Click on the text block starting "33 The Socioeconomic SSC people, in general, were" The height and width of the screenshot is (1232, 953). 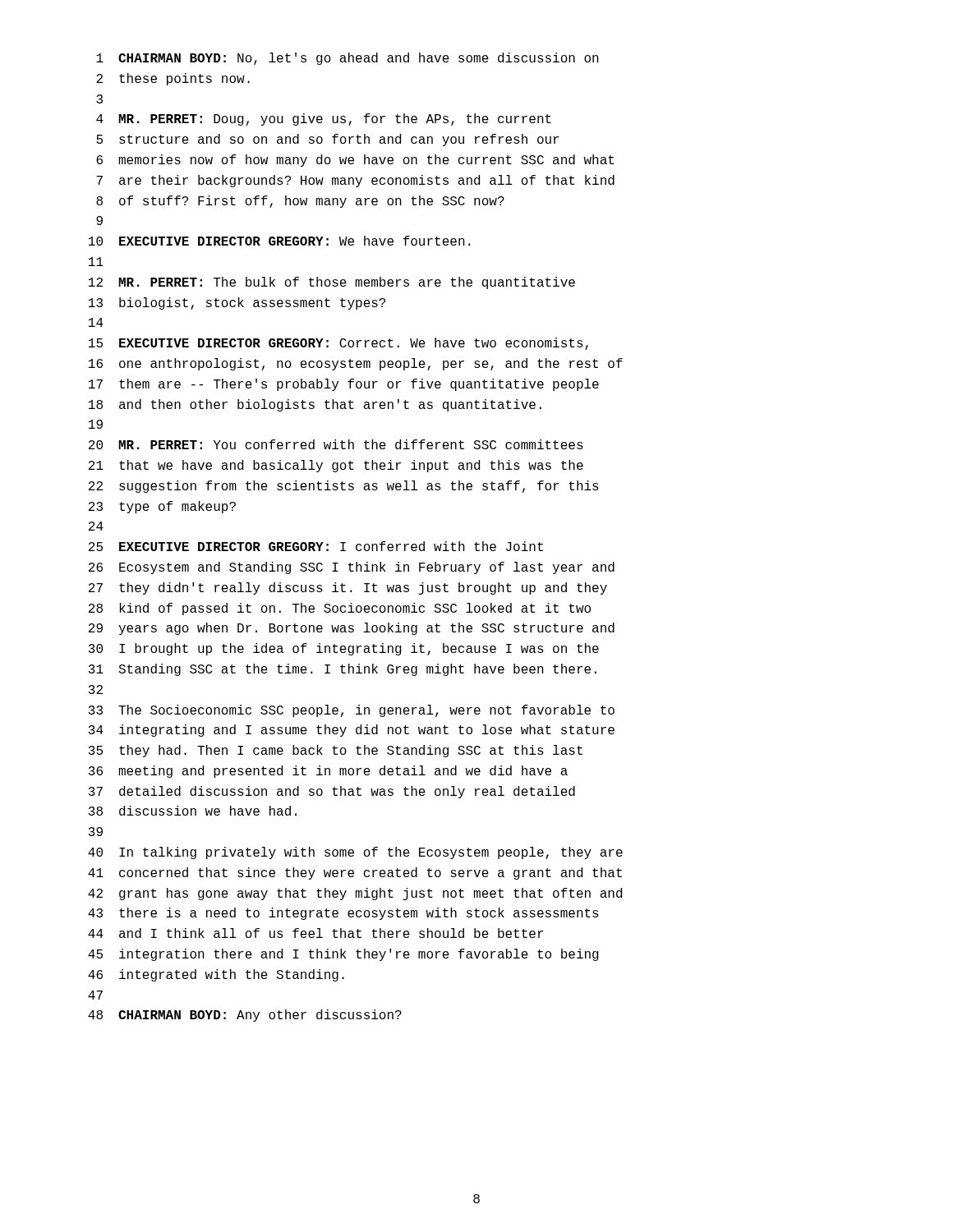click(x=476, y=711)
